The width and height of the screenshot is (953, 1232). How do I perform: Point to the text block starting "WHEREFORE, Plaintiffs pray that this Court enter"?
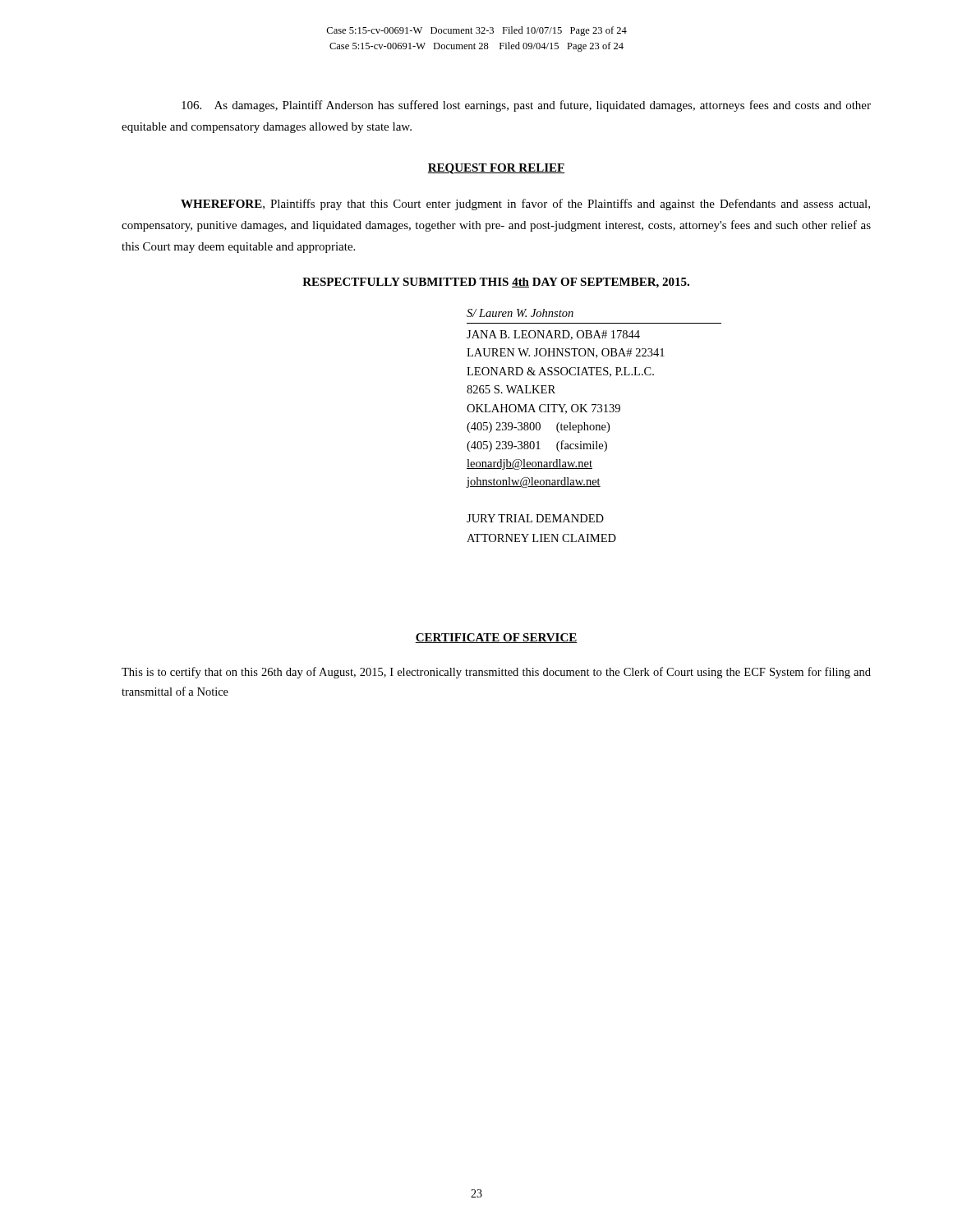[x=496, y=225]
